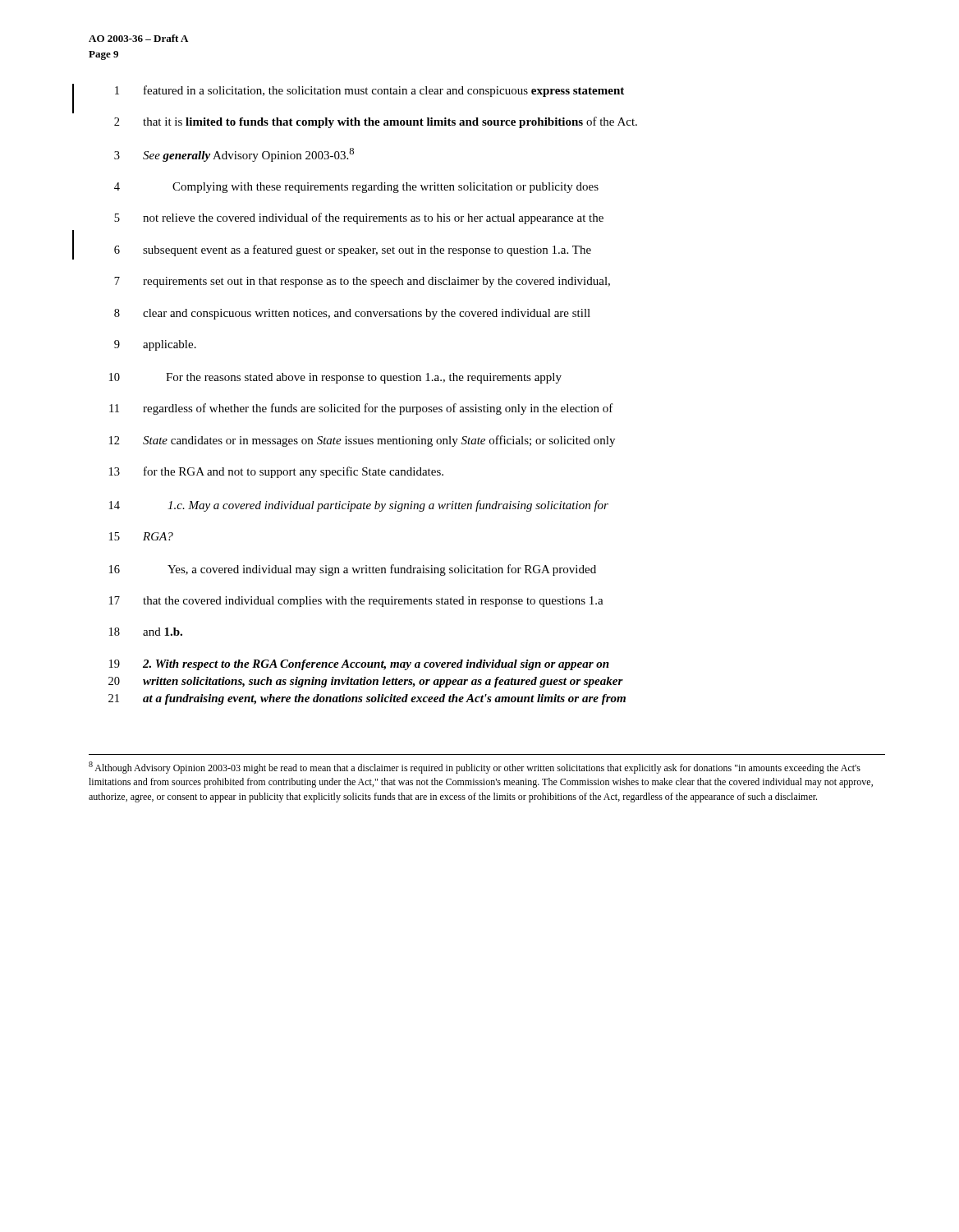
Task: Click on the text block with the text "2 that it is limited"
Action: [363, 122]
